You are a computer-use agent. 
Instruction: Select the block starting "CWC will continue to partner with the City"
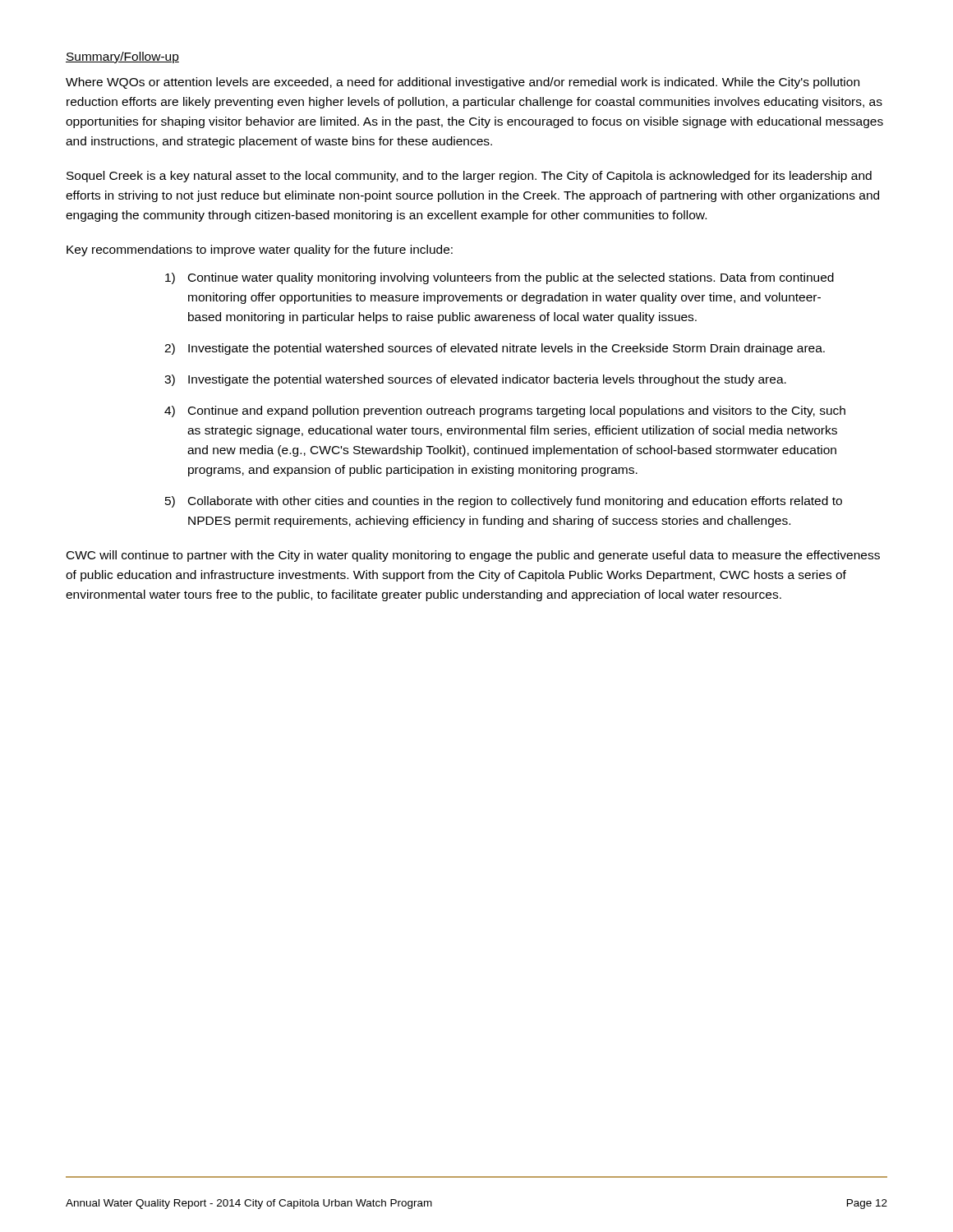[x=473, y=575]
